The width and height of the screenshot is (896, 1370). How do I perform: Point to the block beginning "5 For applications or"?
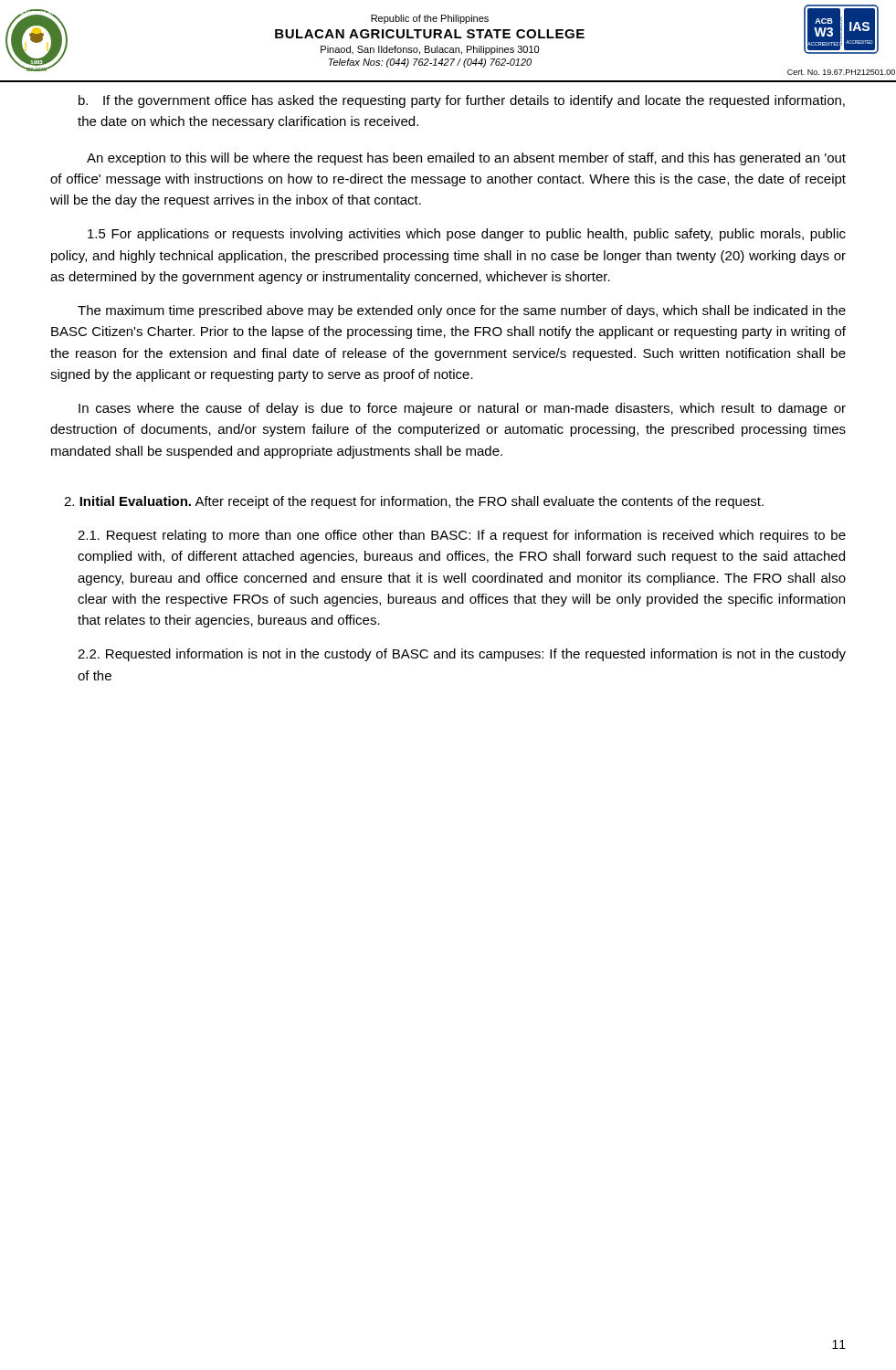(x=448, y=255)
